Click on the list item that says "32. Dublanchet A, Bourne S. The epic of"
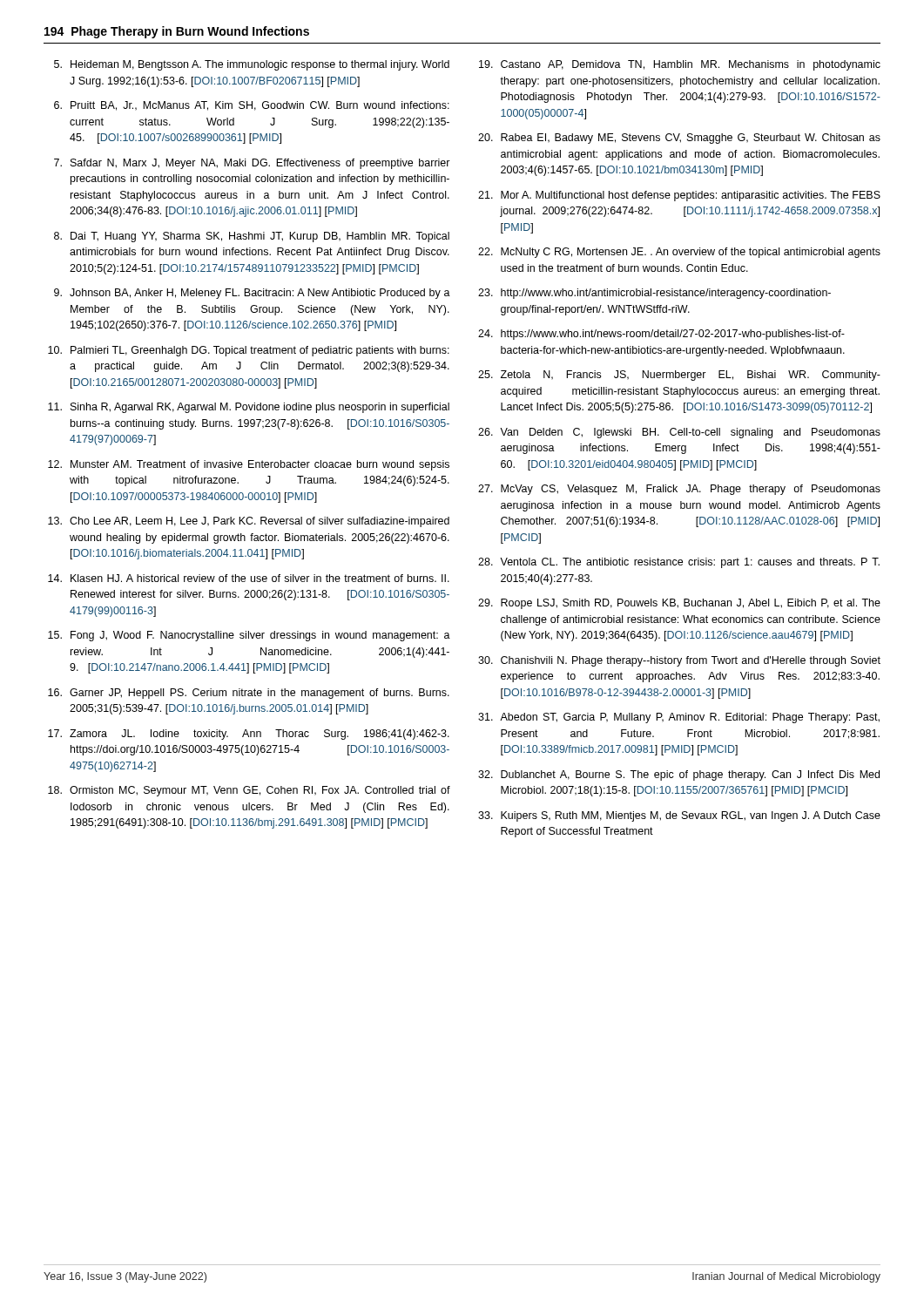The width and height of the screenshot is (924, 1307). pos(677,782)
